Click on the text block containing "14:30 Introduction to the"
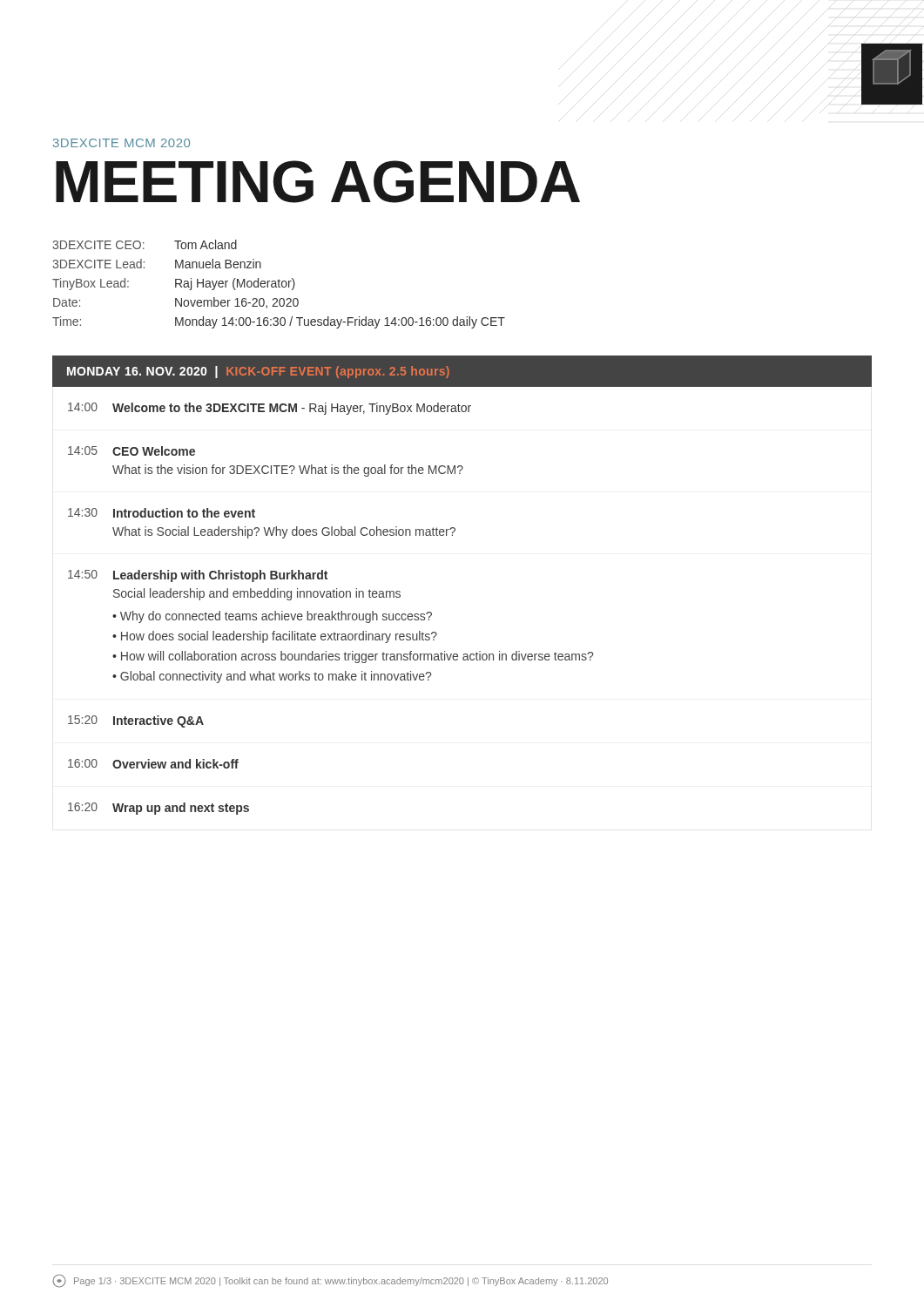 pyautogui.click(x=462, y=523)
